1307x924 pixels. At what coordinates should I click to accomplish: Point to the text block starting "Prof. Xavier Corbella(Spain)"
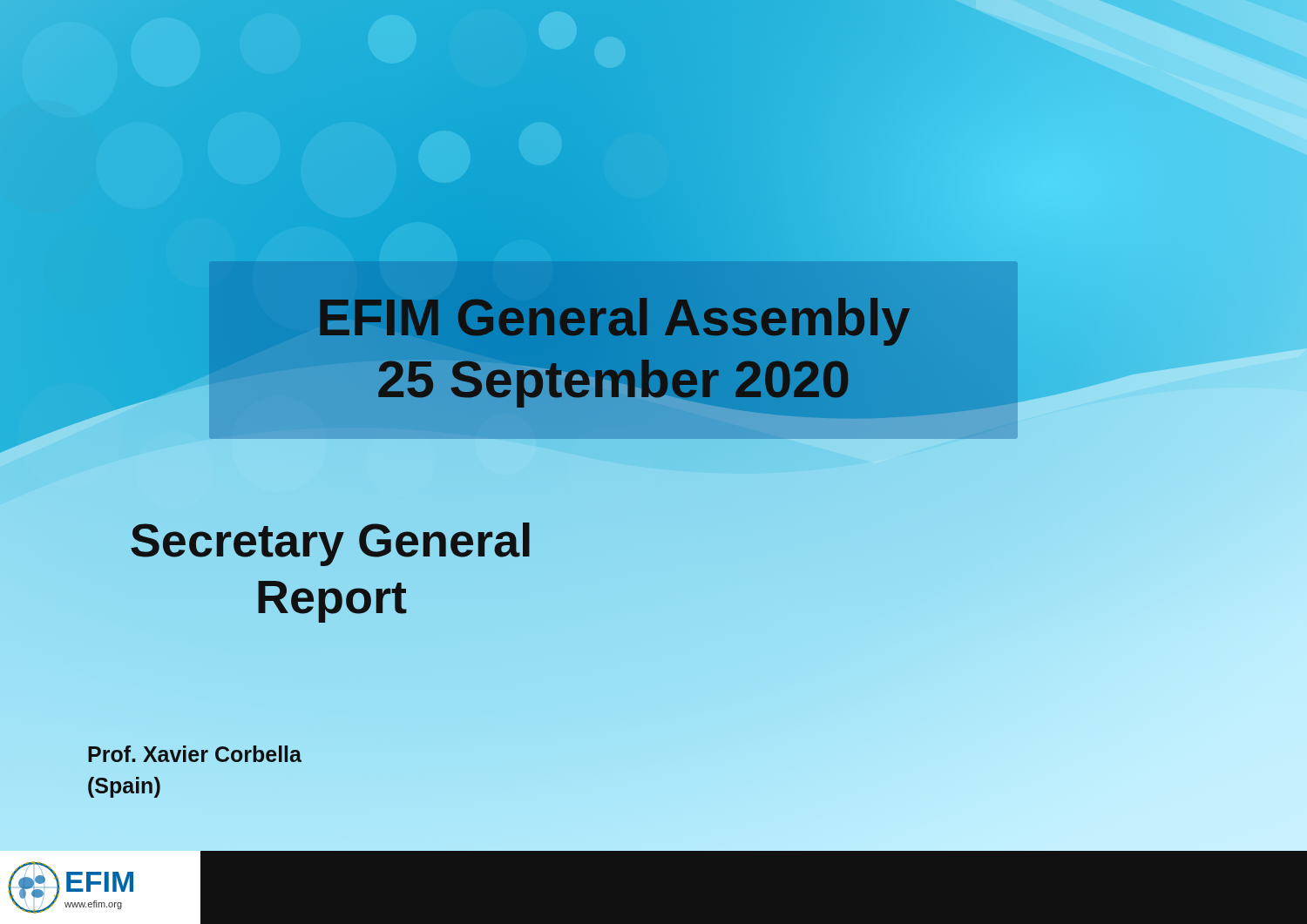click(194, 770)
